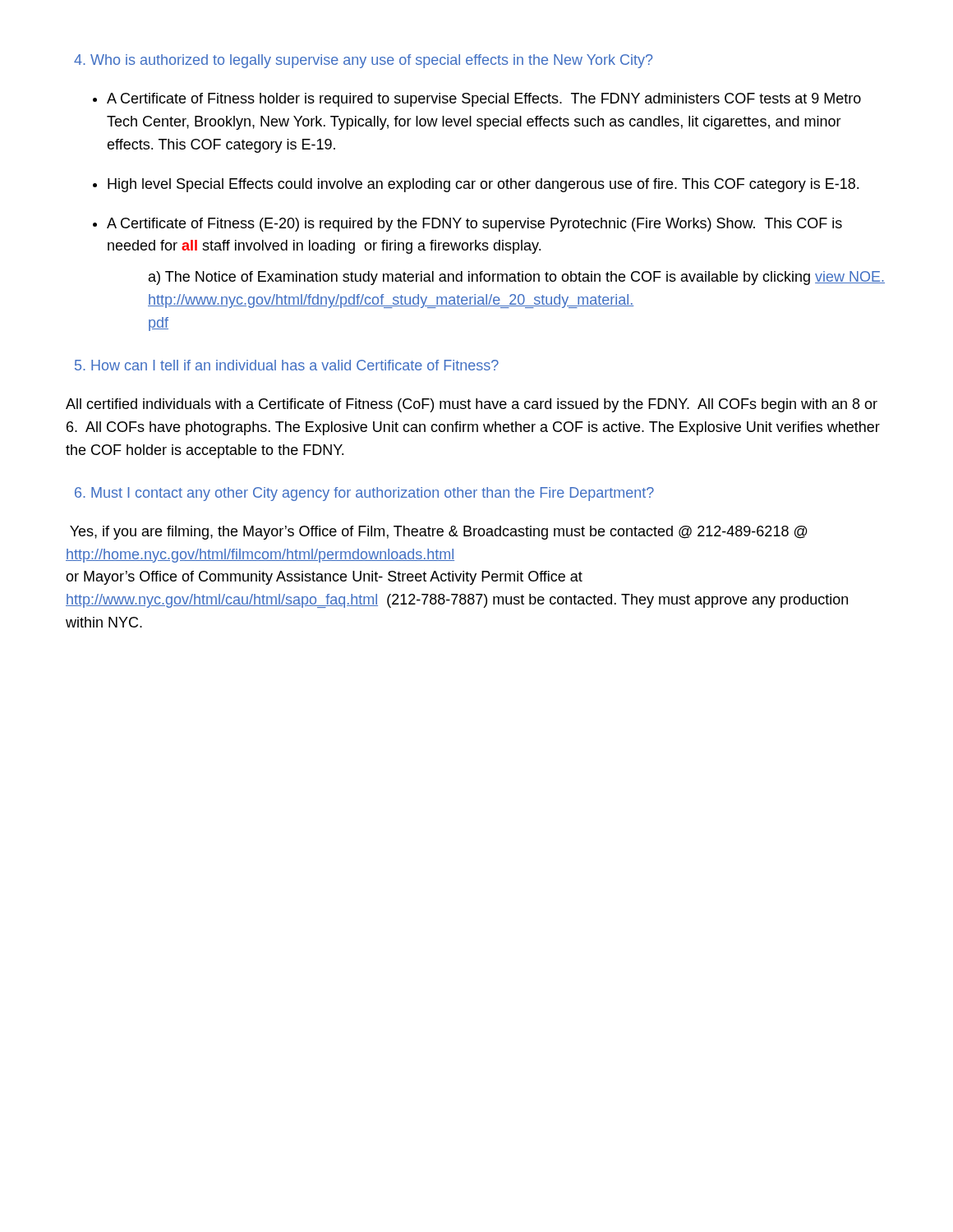Where is the passage that starts "Who is authorized"?
Screen dimensions: 1232x953
476,60
